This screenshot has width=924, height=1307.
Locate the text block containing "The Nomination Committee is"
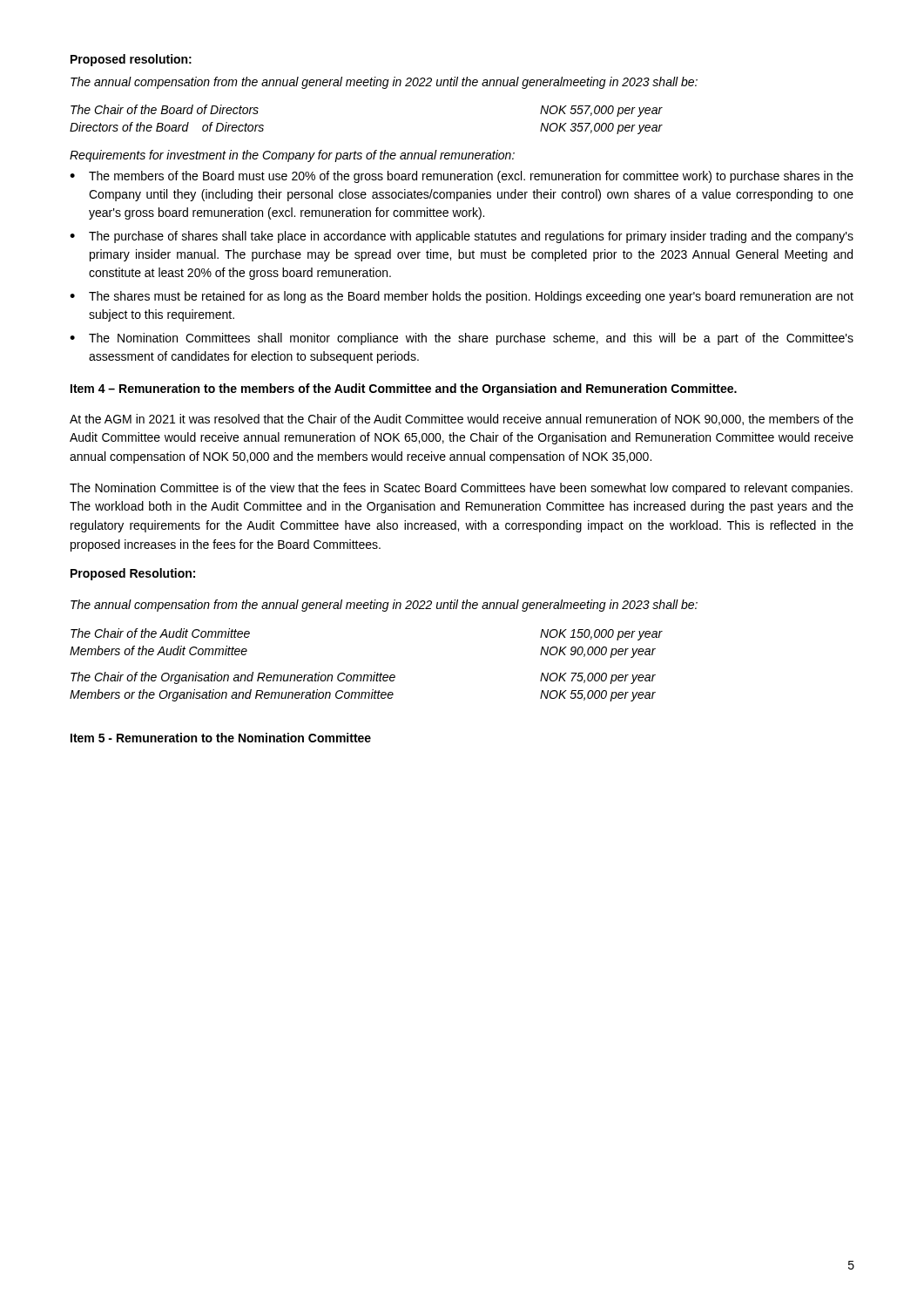tap(462, 516)
